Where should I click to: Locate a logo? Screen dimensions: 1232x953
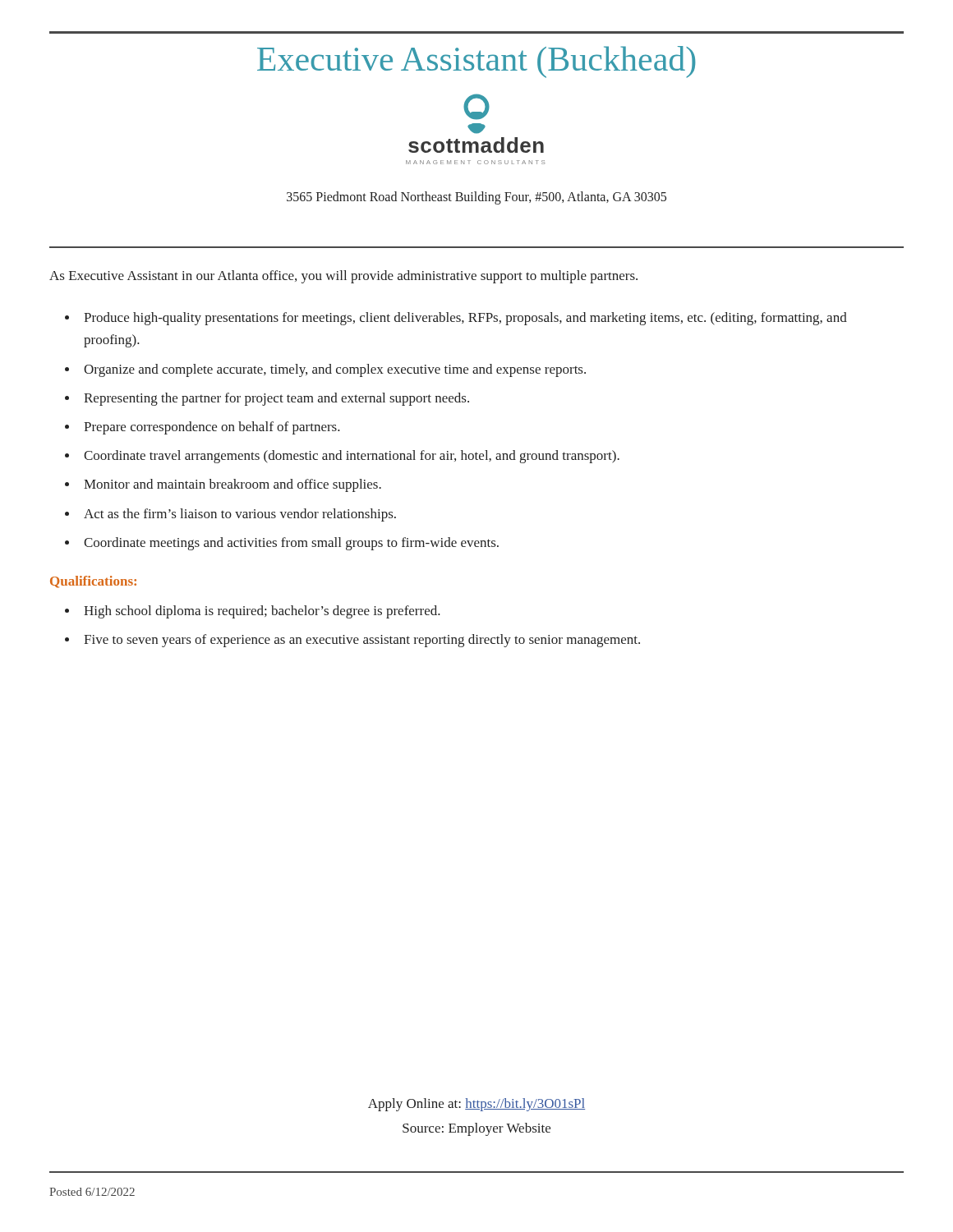(x=476, y=133)
